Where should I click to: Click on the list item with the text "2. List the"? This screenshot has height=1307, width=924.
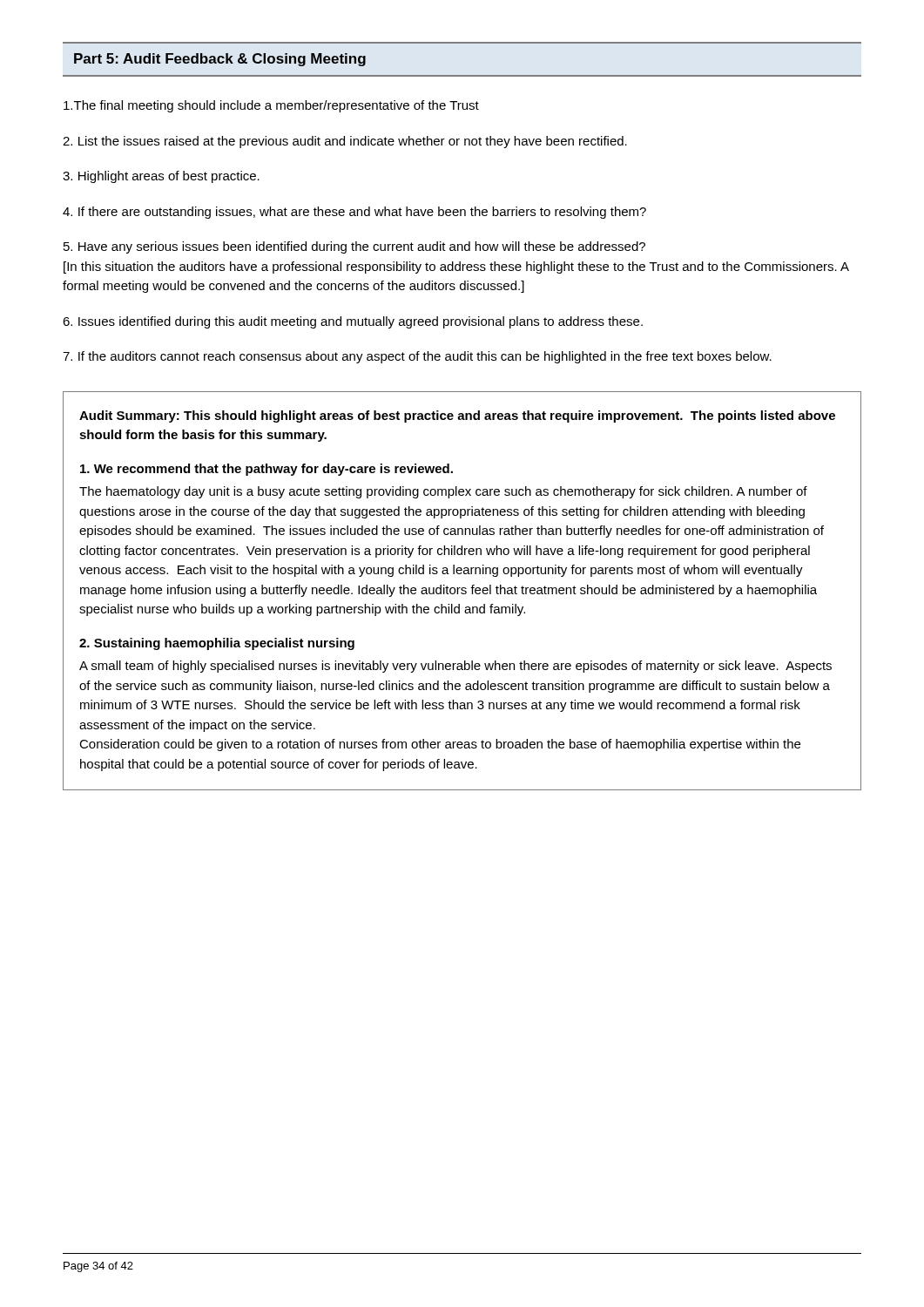(x=345, y=140)
